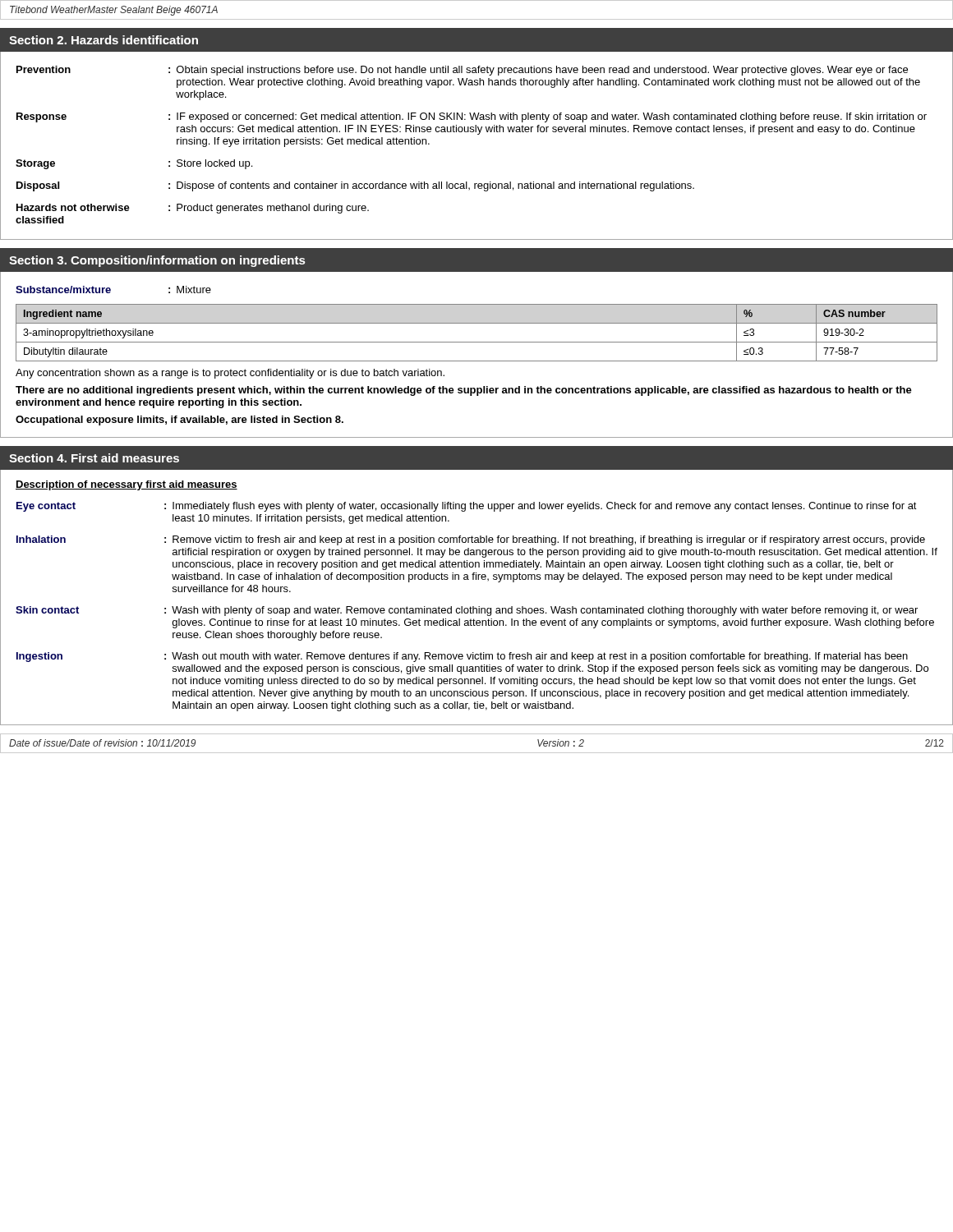Select the text block containing "There are no additional"

click(464, 396)
